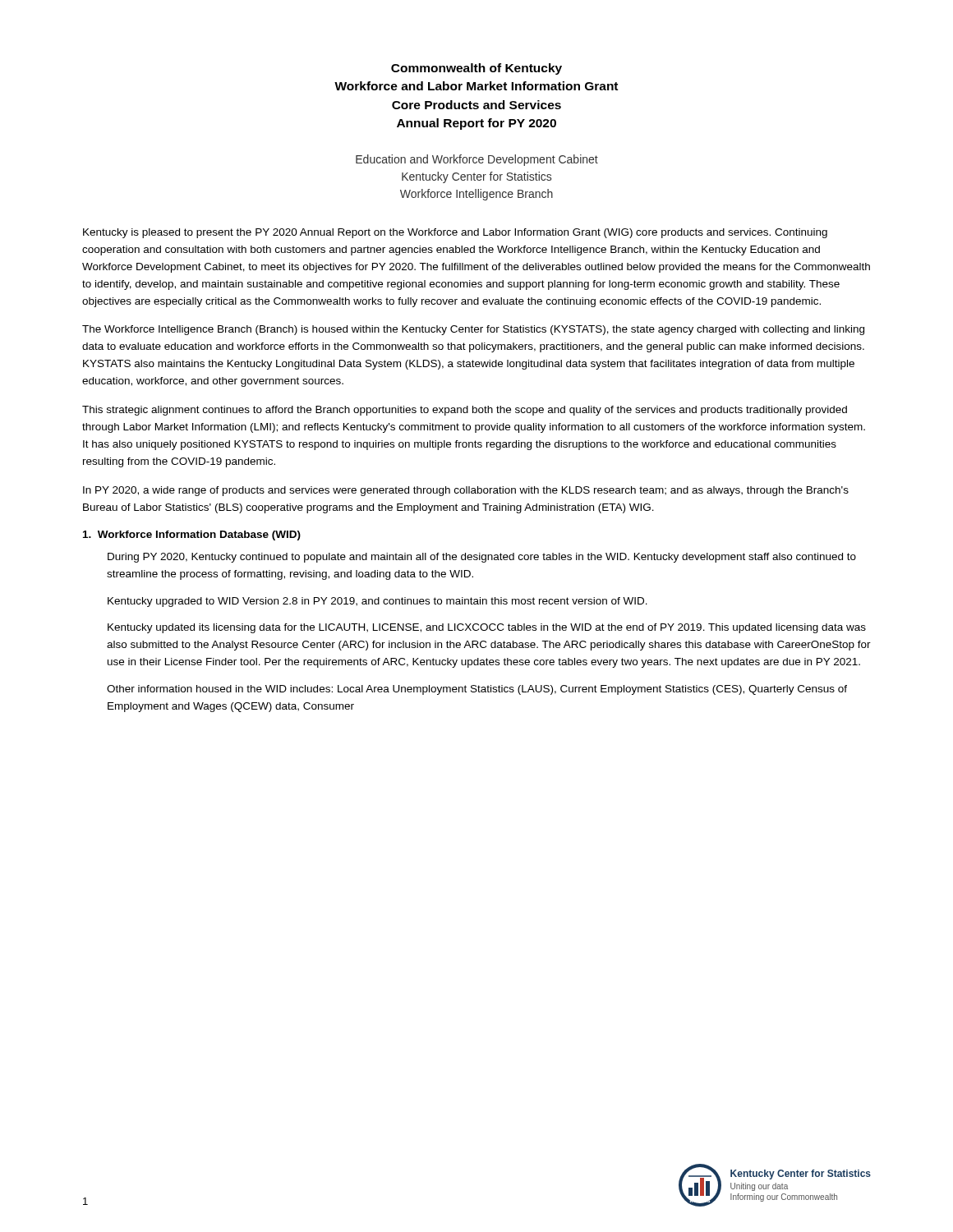953x1232 pixels.
Task: Click on the element starting "Kentucky updated its licensing data for the LICAUTH,"
Action: pos(489,645)
